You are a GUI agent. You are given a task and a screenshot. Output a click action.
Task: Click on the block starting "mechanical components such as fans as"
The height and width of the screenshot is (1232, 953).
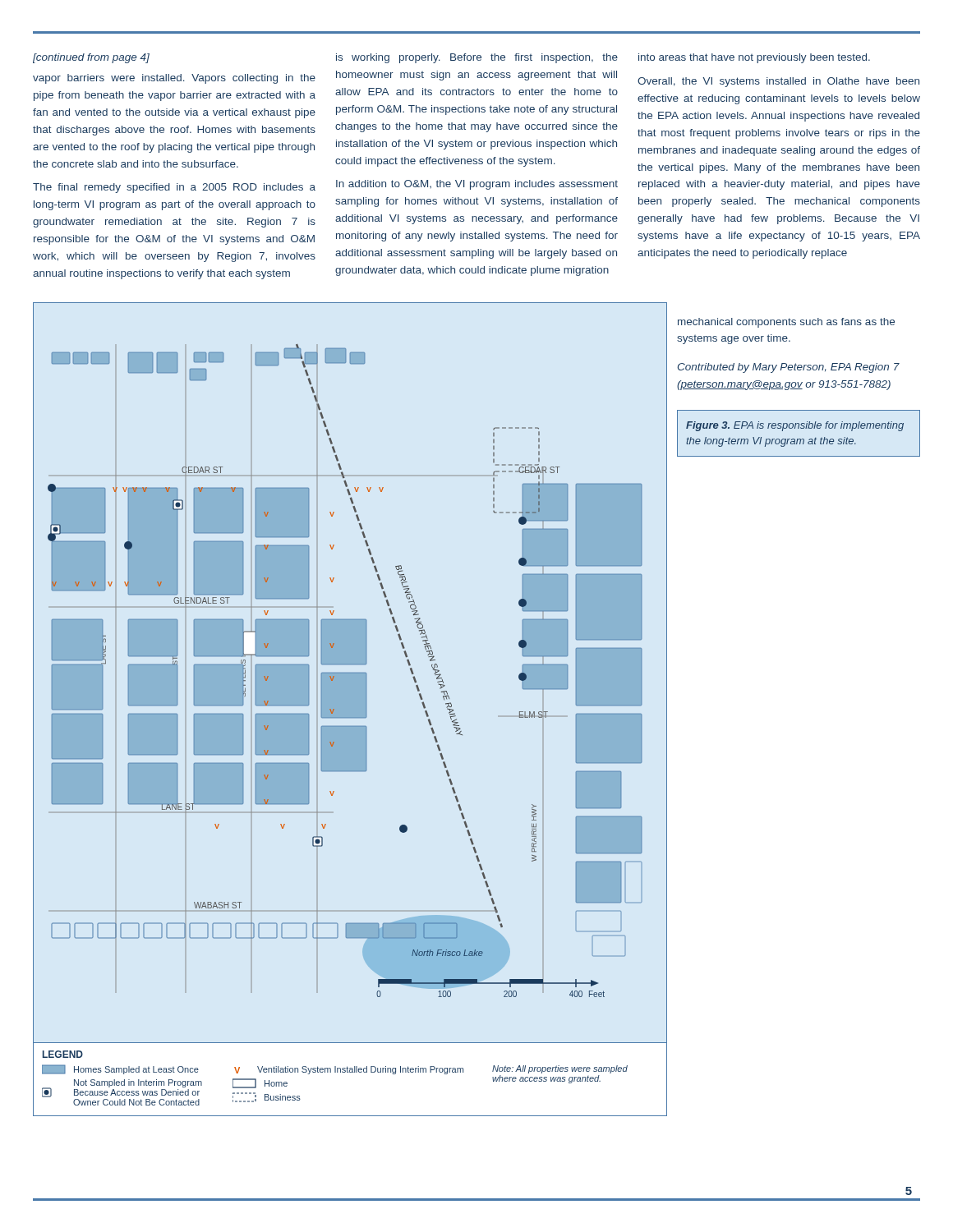coord(799,385)
